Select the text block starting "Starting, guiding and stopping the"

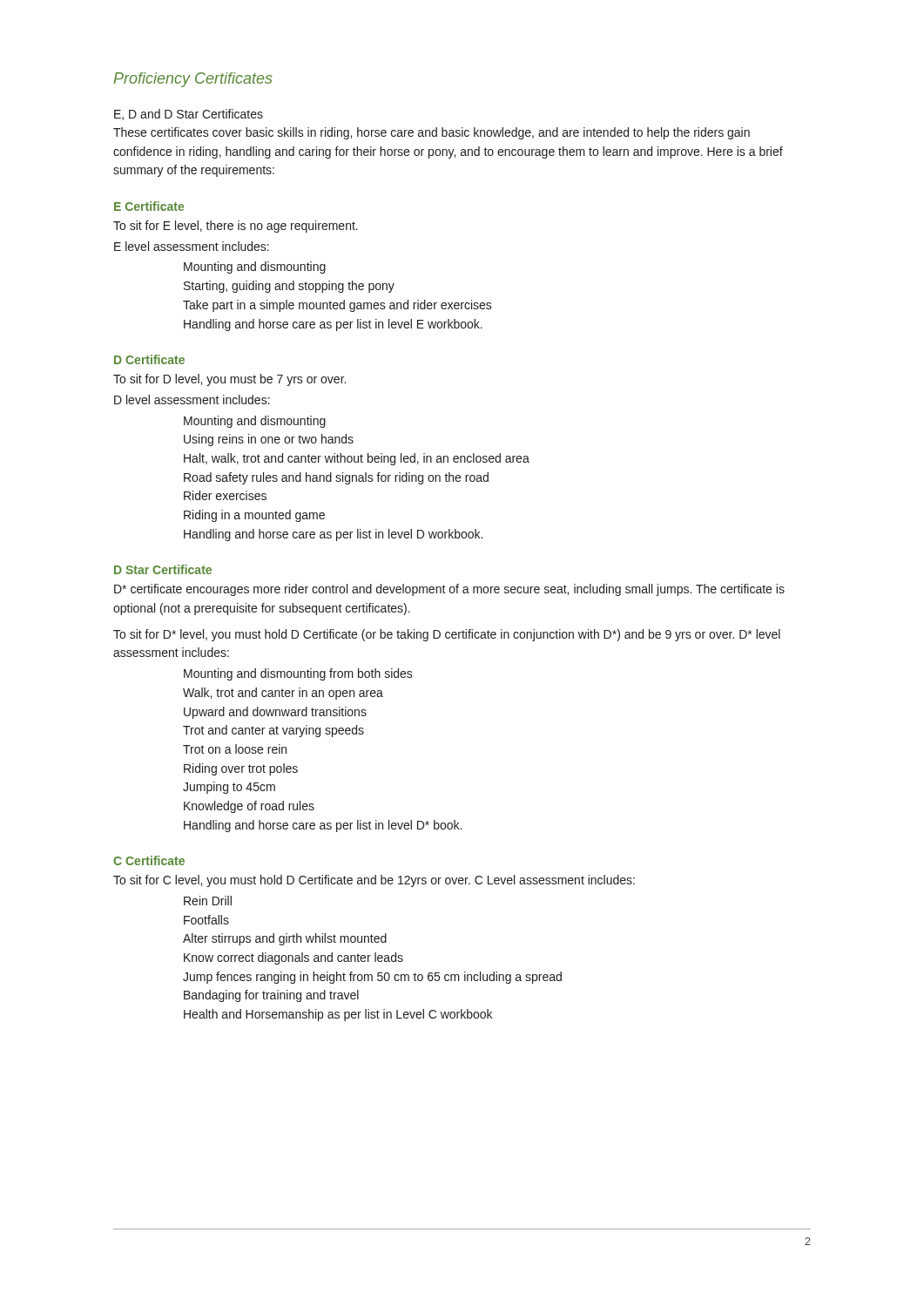point(289,286)
